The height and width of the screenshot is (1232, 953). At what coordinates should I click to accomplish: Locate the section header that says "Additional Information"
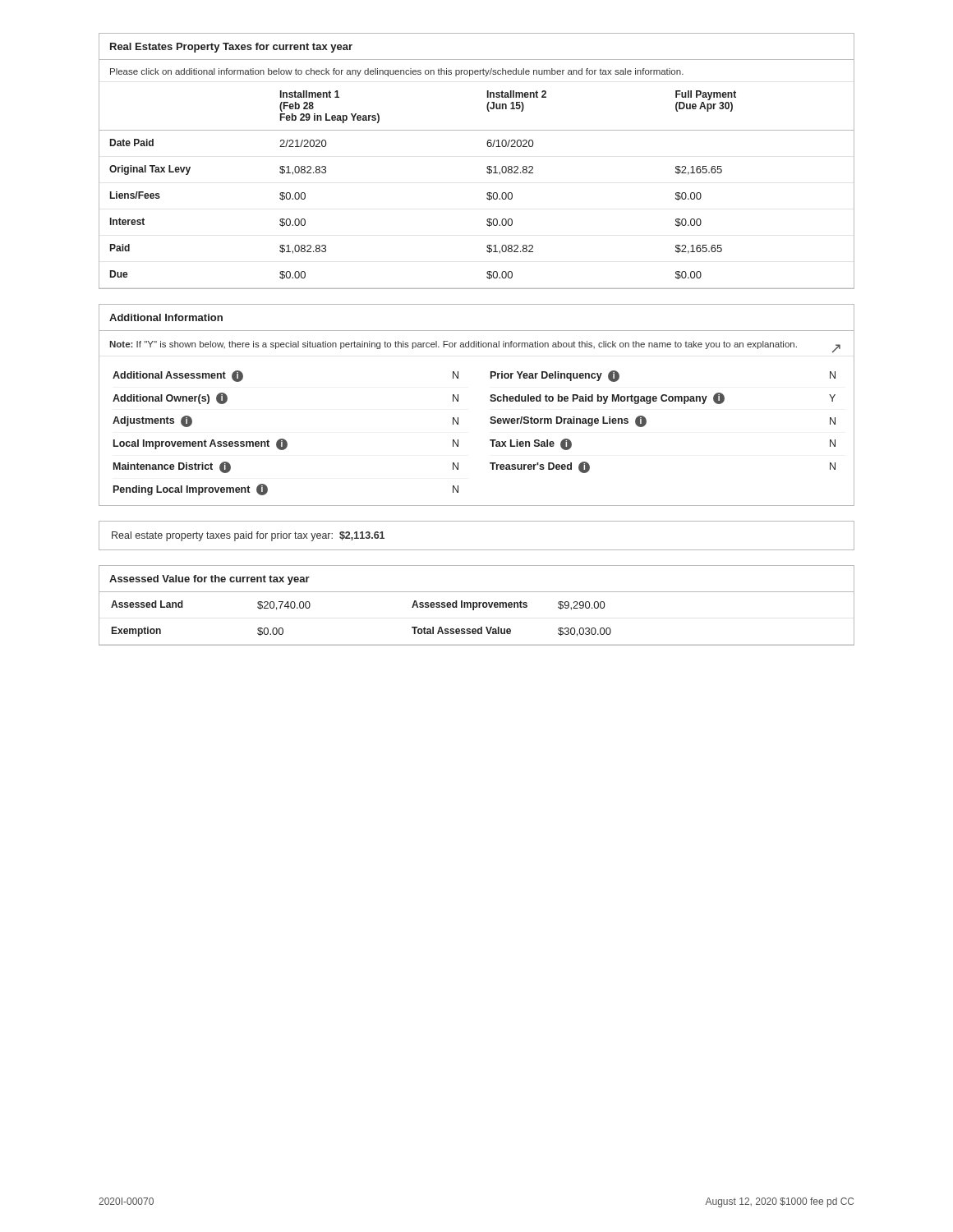pyautogui.click(x=166, y=317)
